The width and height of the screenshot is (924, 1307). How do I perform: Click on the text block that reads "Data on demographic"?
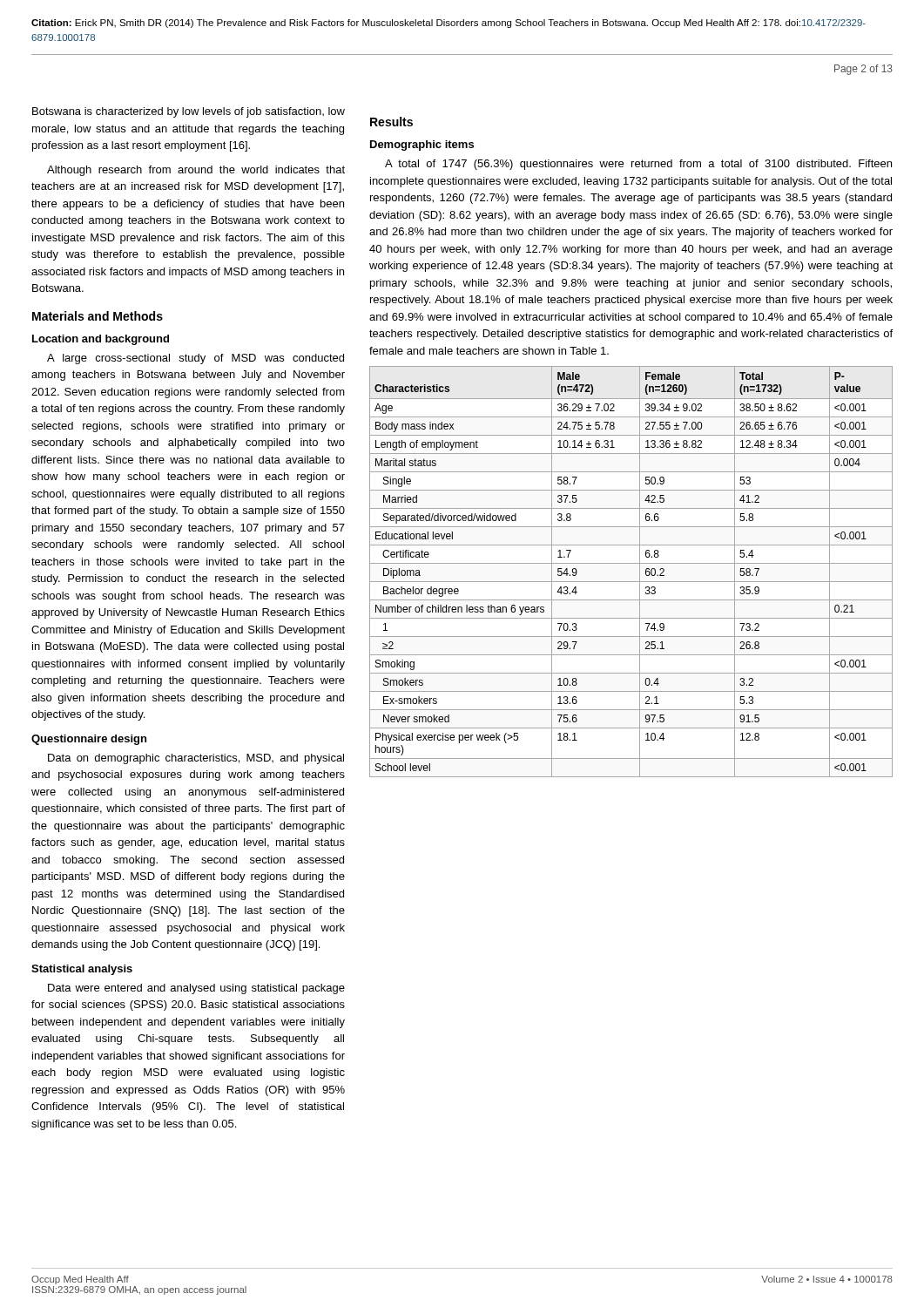click(x=188, y=851)
